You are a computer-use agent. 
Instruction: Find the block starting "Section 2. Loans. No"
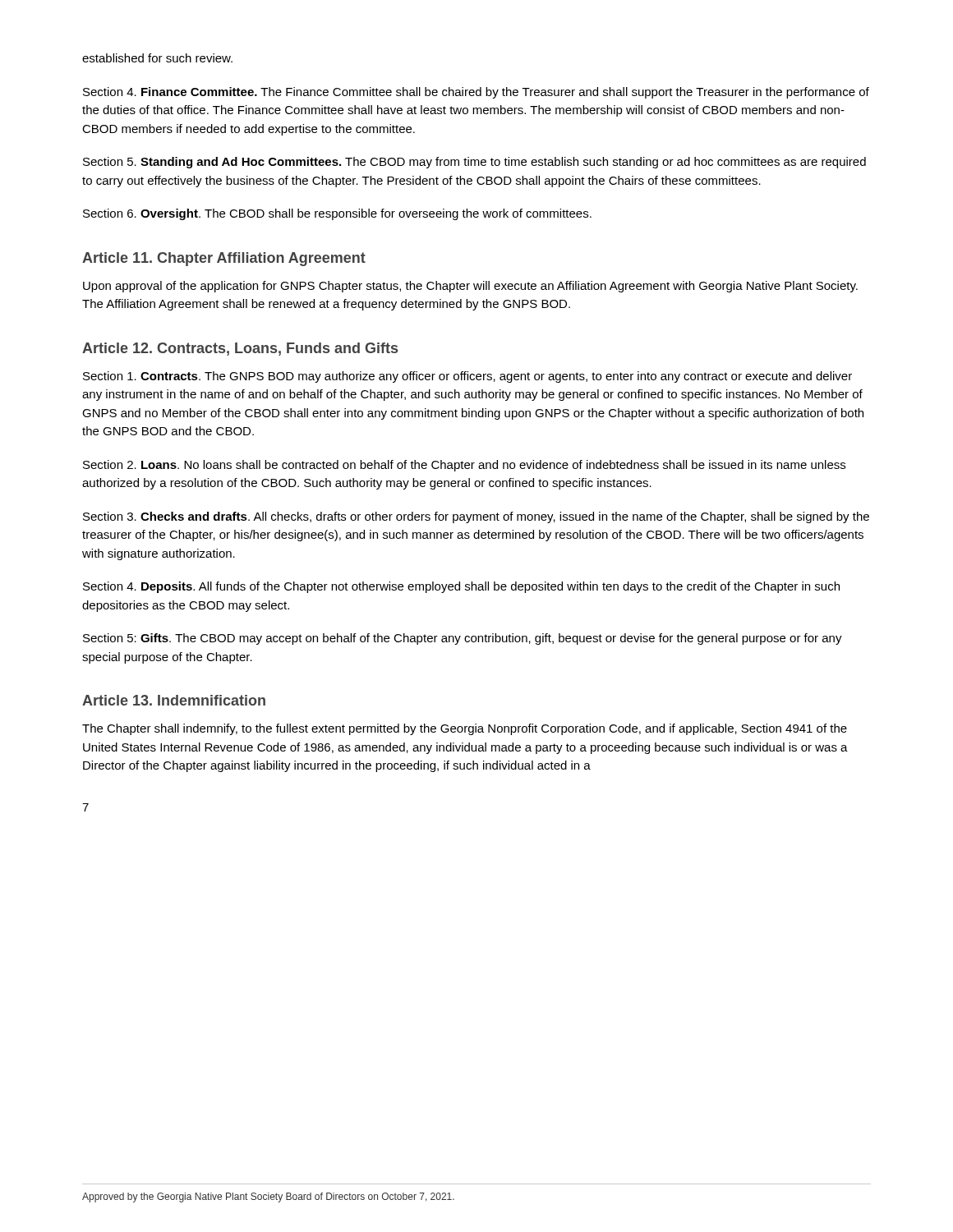click(476, 474)
